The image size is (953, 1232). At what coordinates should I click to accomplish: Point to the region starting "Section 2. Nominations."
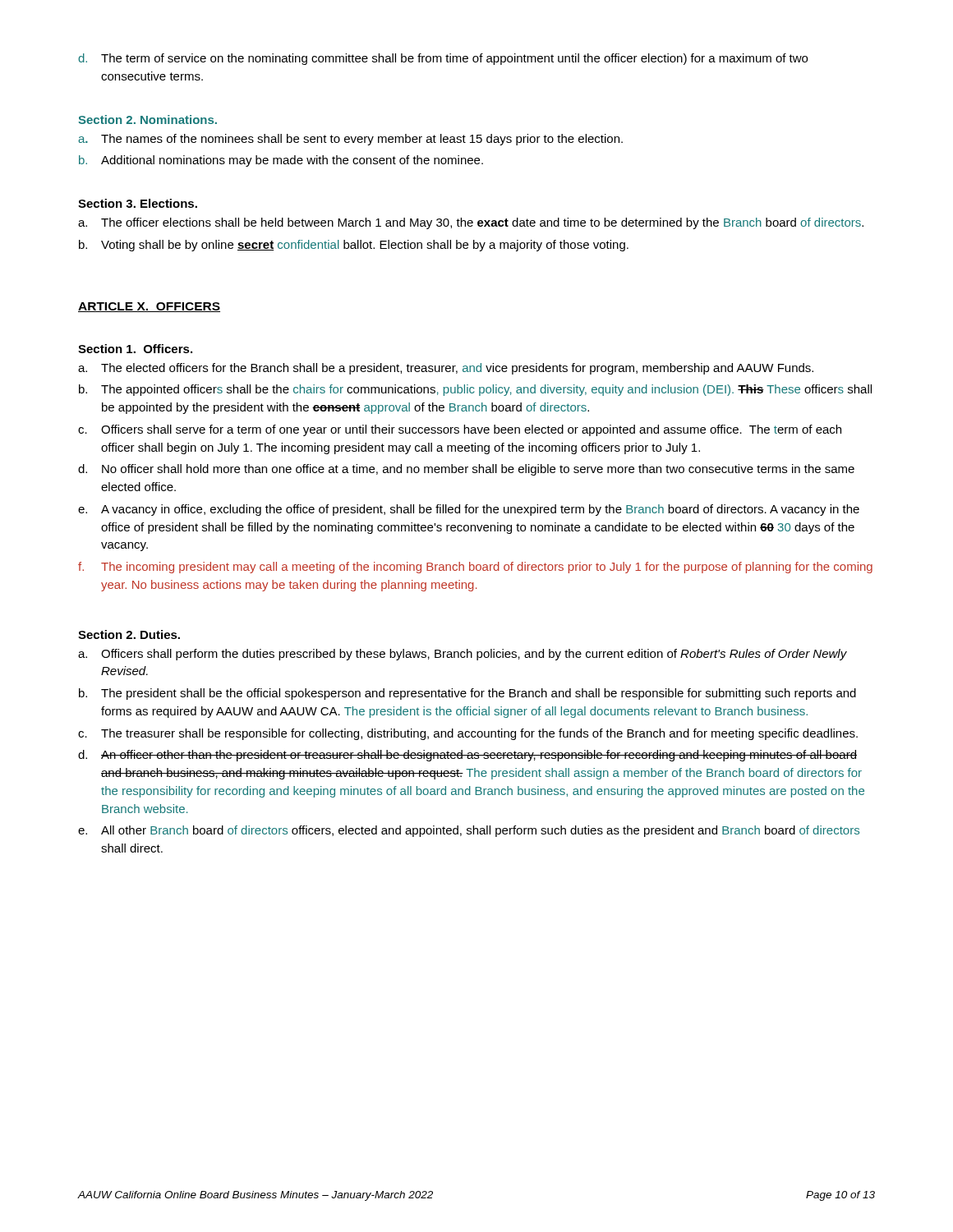148,119
